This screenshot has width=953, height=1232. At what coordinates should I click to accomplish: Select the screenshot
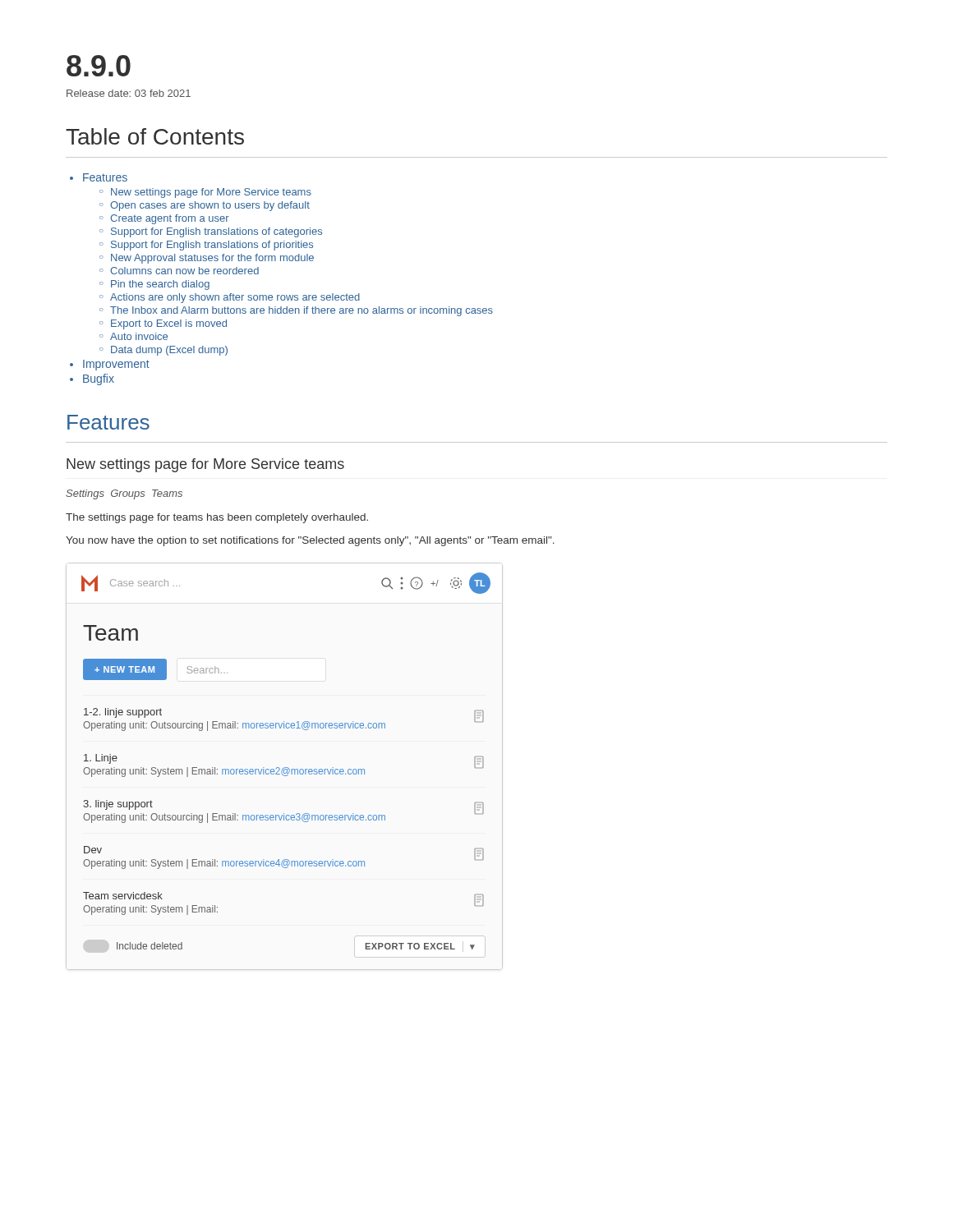[476, 766]
